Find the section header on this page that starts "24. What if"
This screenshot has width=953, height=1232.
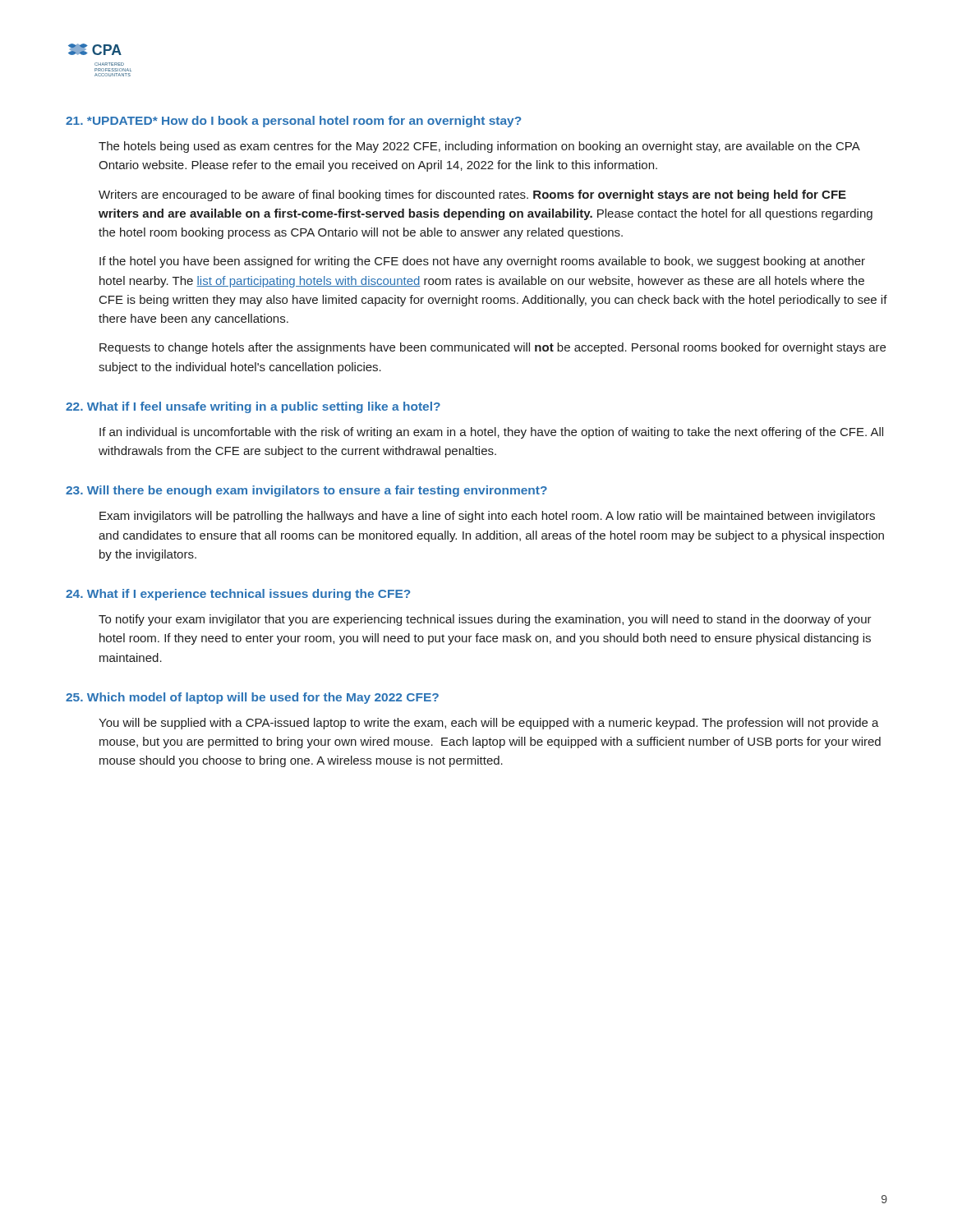point(238,593)
